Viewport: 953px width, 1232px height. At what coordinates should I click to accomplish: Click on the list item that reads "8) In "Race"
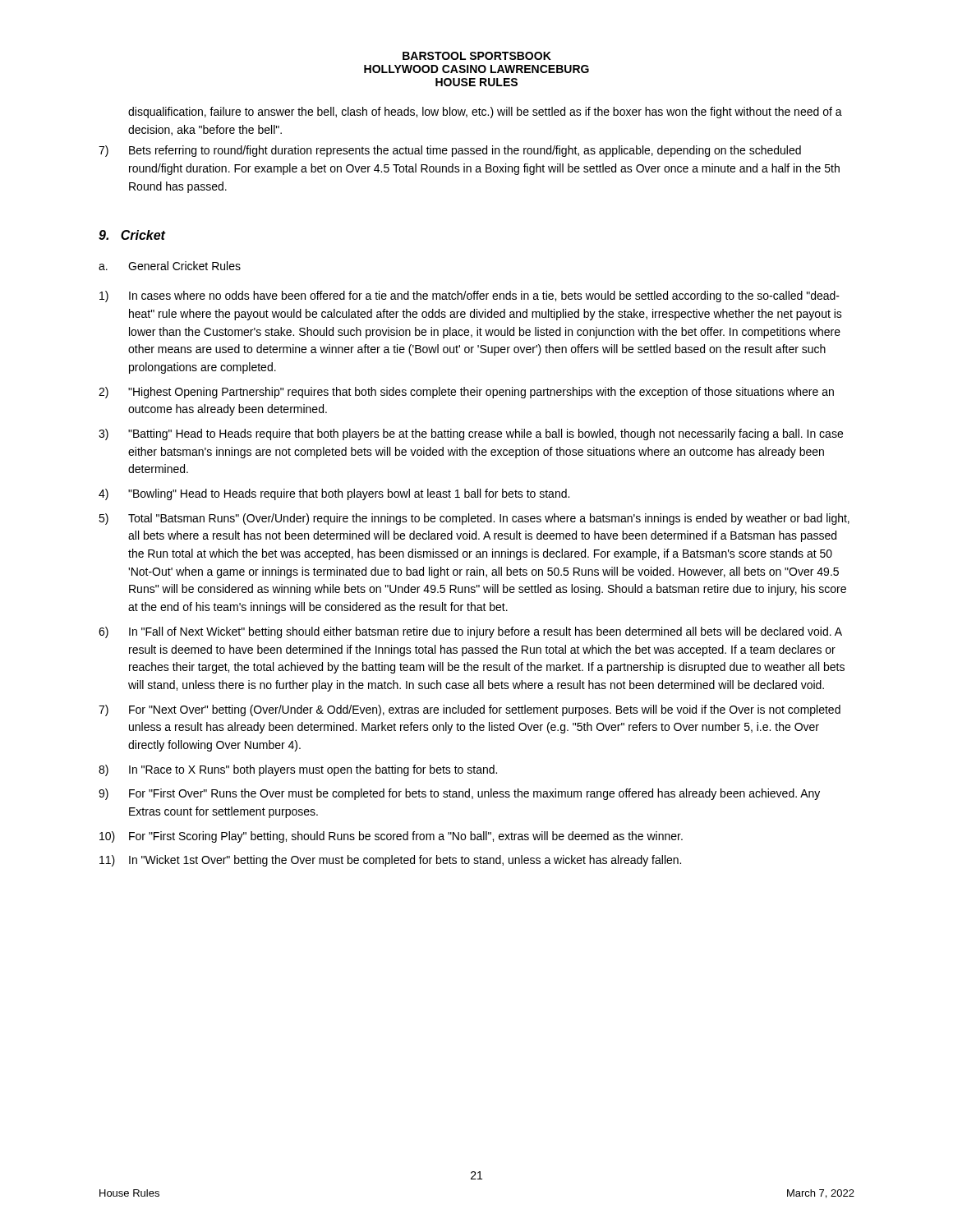click(476, 770)
